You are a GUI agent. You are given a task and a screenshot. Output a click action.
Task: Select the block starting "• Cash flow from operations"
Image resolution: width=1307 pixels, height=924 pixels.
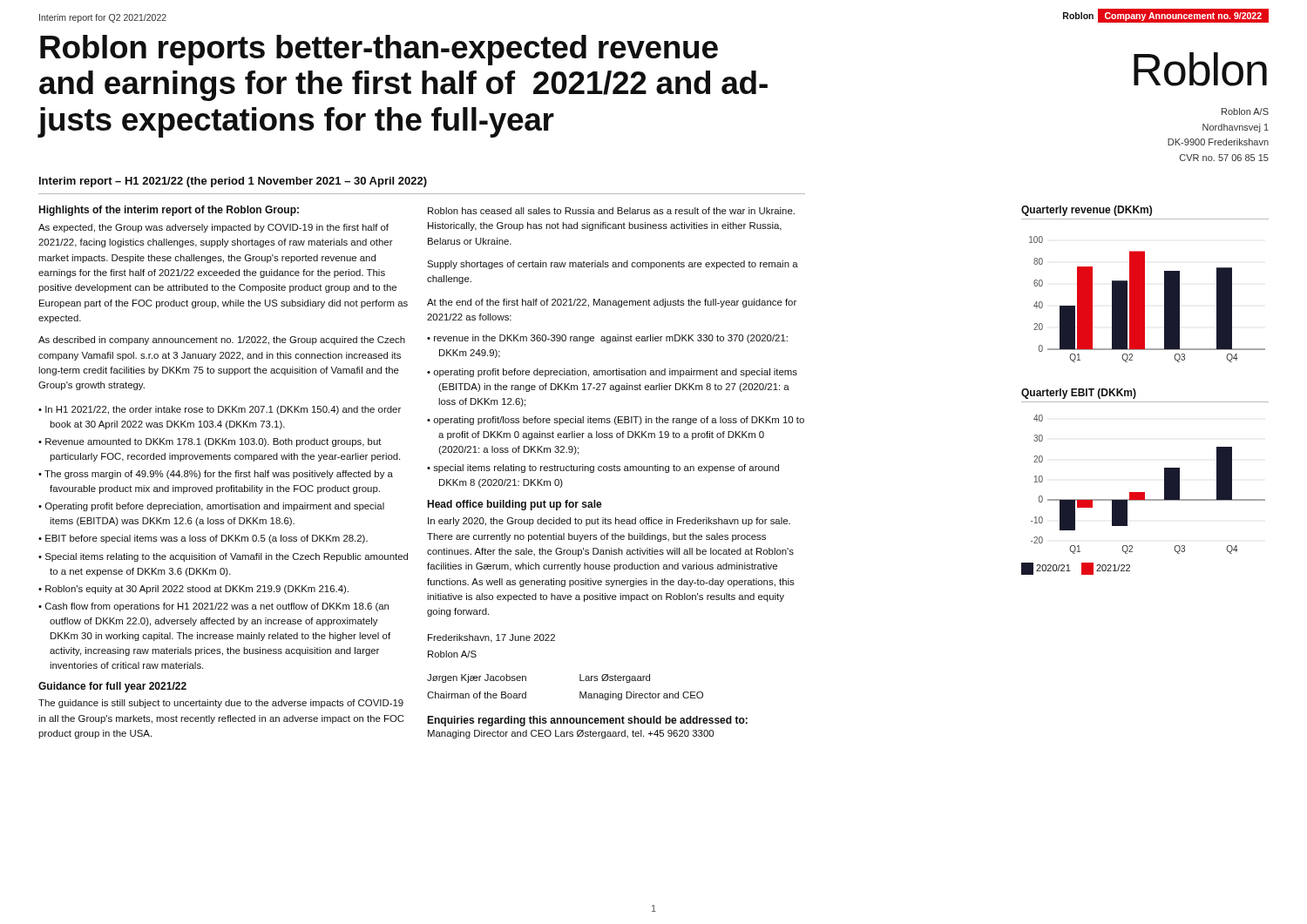pos(214,636)
